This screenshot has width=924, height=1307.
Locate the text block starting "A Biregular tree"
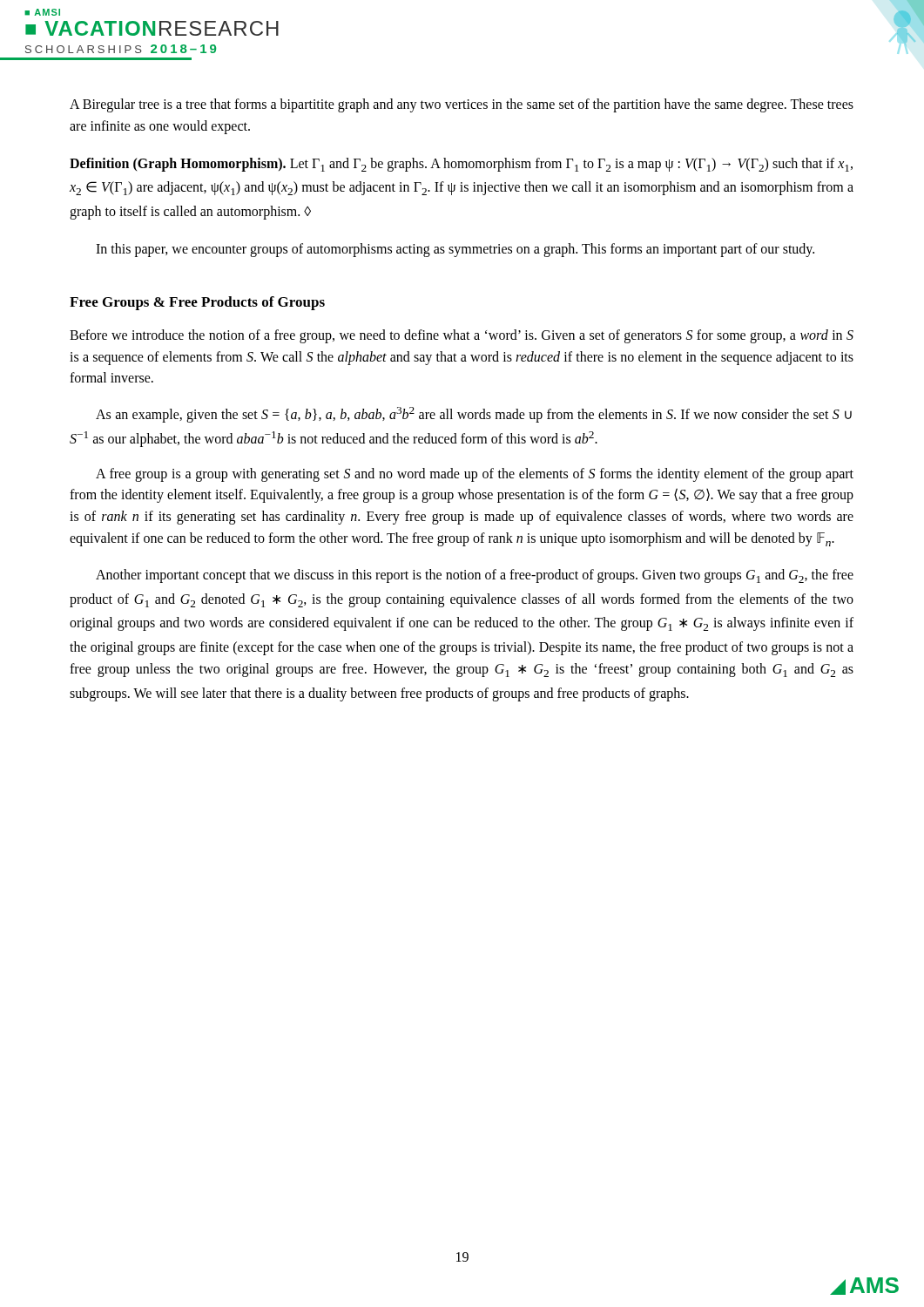coord(462,115)
